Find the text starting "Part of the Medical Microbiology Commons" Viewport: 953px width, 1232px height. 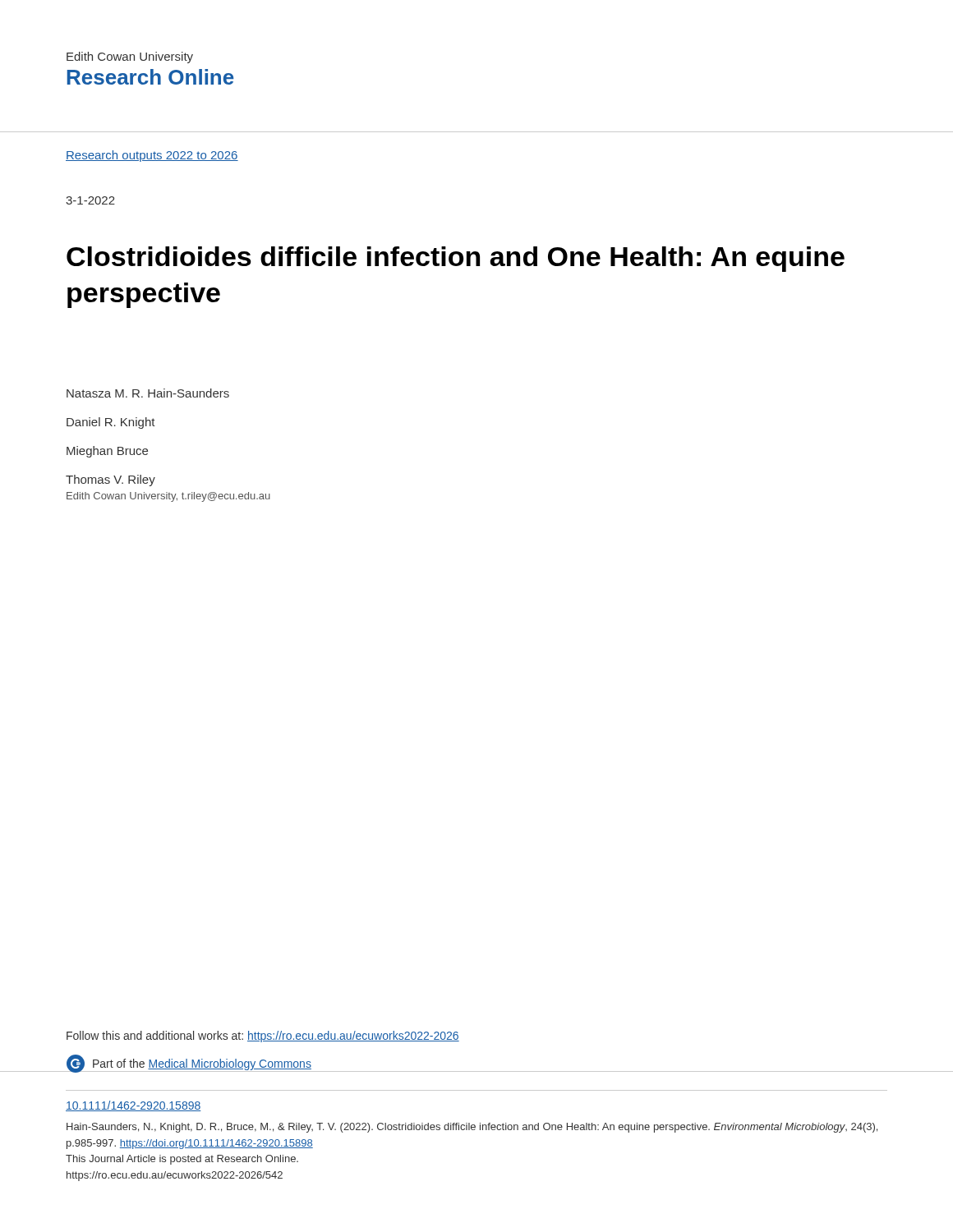(x=202, y=1064)
